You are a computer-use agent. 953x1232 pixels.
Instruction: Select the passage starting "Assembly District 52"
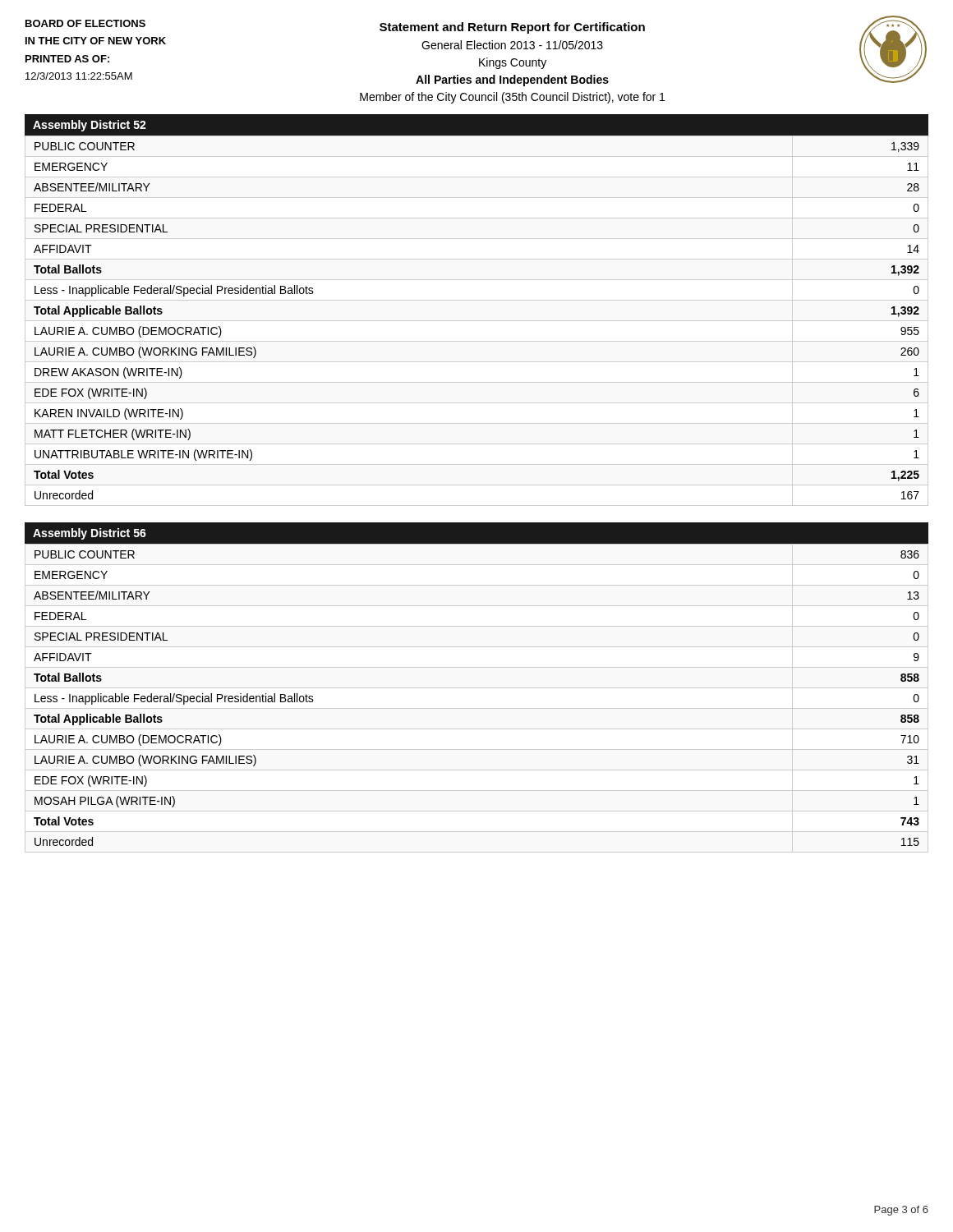(x=89, y=124)
